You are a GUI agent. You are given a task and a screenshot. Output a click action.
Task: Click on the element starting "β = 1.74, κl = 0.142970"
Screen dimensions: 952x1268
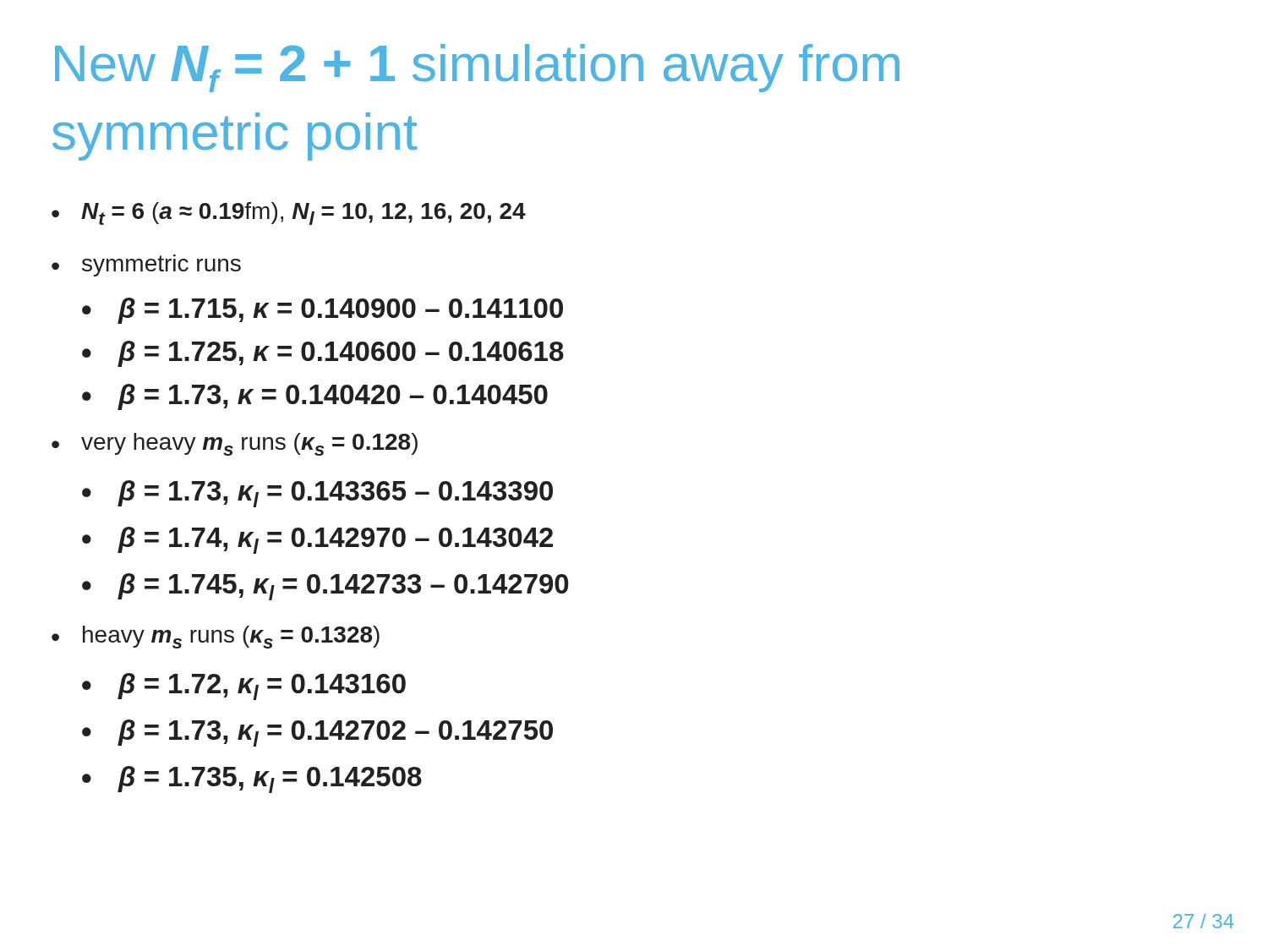pyautogui.click(x=336, y=540)
